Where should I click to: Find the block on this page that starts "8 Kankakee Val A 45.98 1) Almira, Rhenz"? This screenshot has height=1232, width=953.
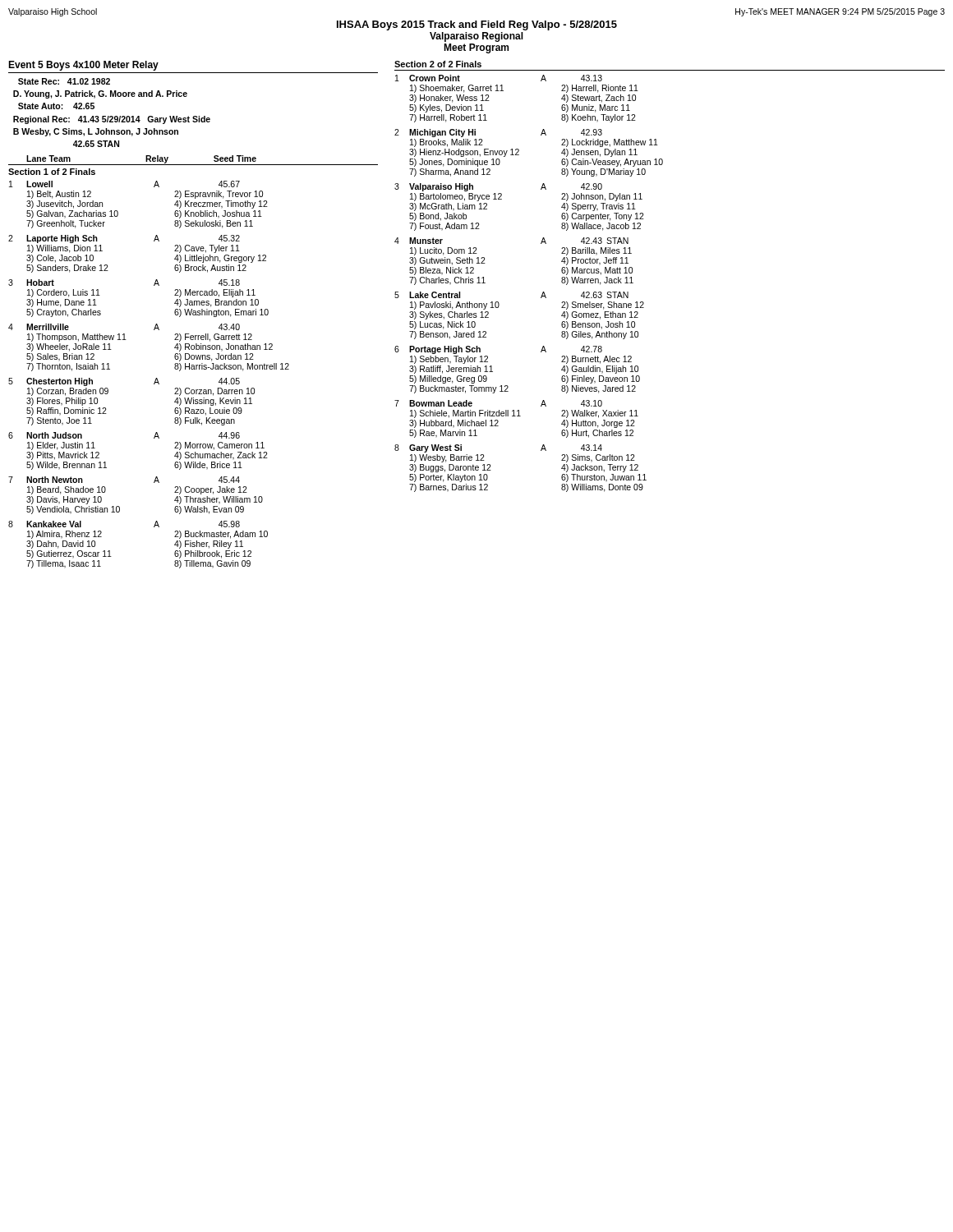[x=193, y=544]
